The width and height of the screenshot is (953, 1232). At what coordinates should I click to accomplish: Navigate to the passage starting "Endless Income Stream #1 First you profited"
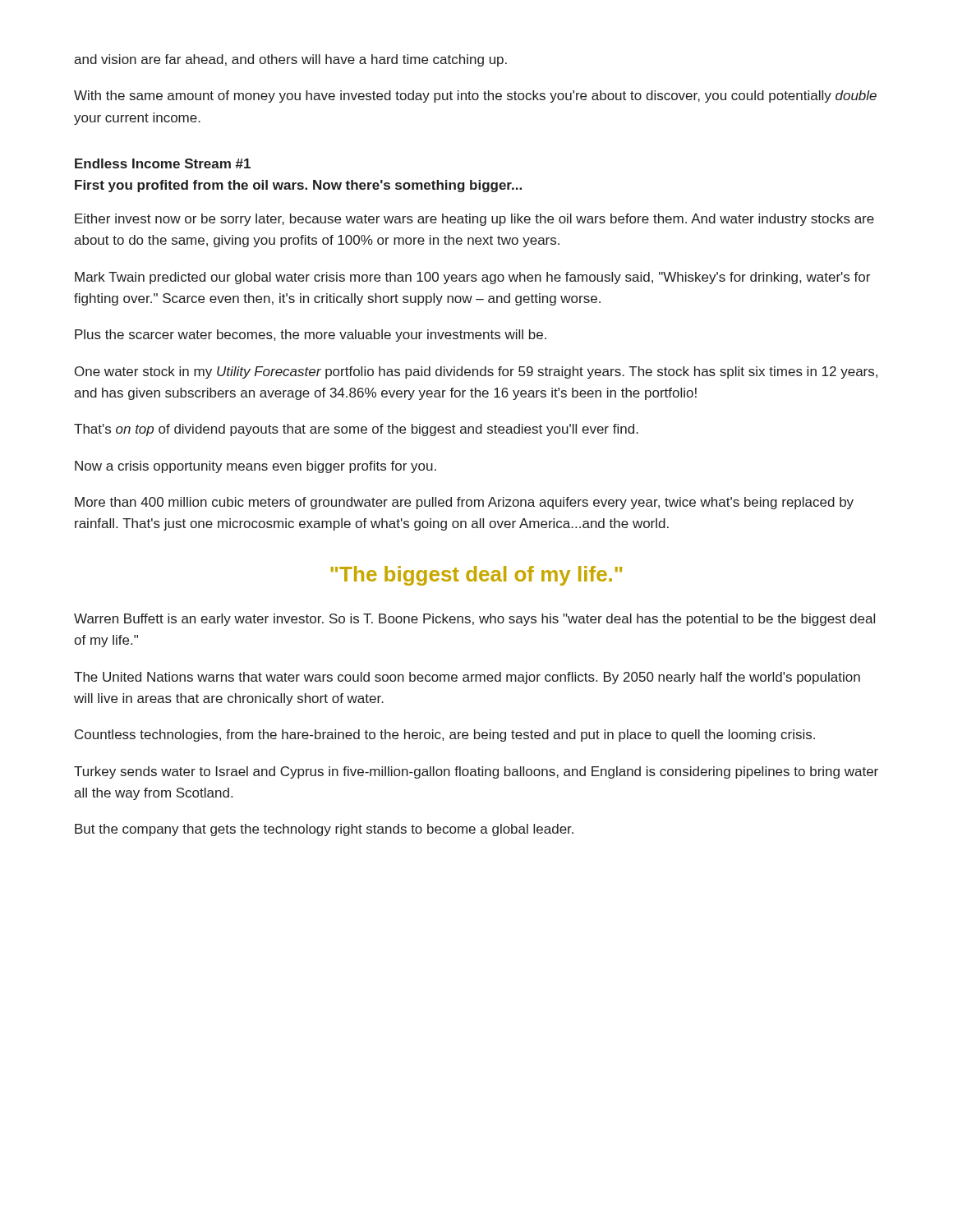298,174
